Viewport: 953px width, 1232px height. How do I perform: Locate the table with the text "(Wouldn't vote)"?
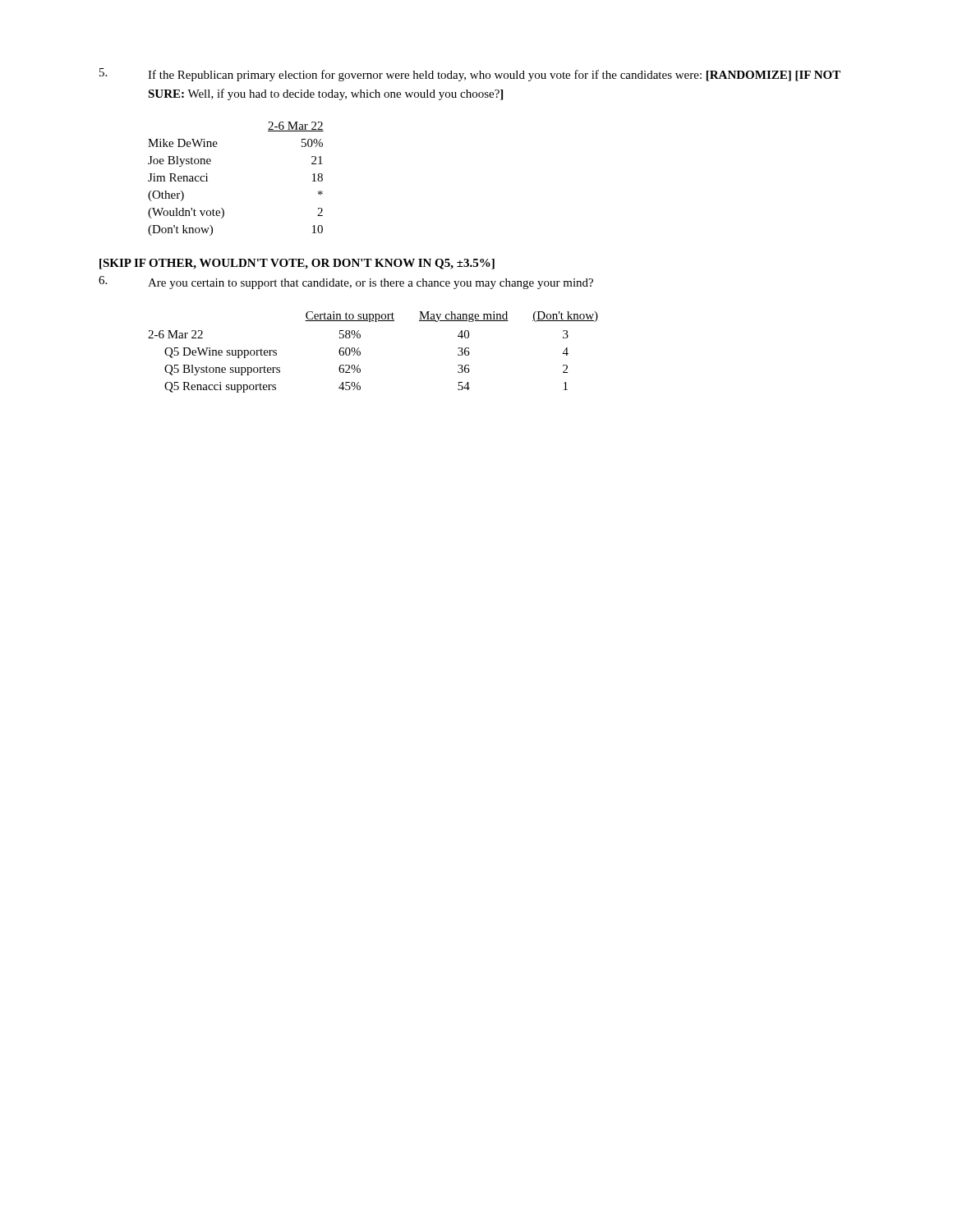(x=509, y=178)
